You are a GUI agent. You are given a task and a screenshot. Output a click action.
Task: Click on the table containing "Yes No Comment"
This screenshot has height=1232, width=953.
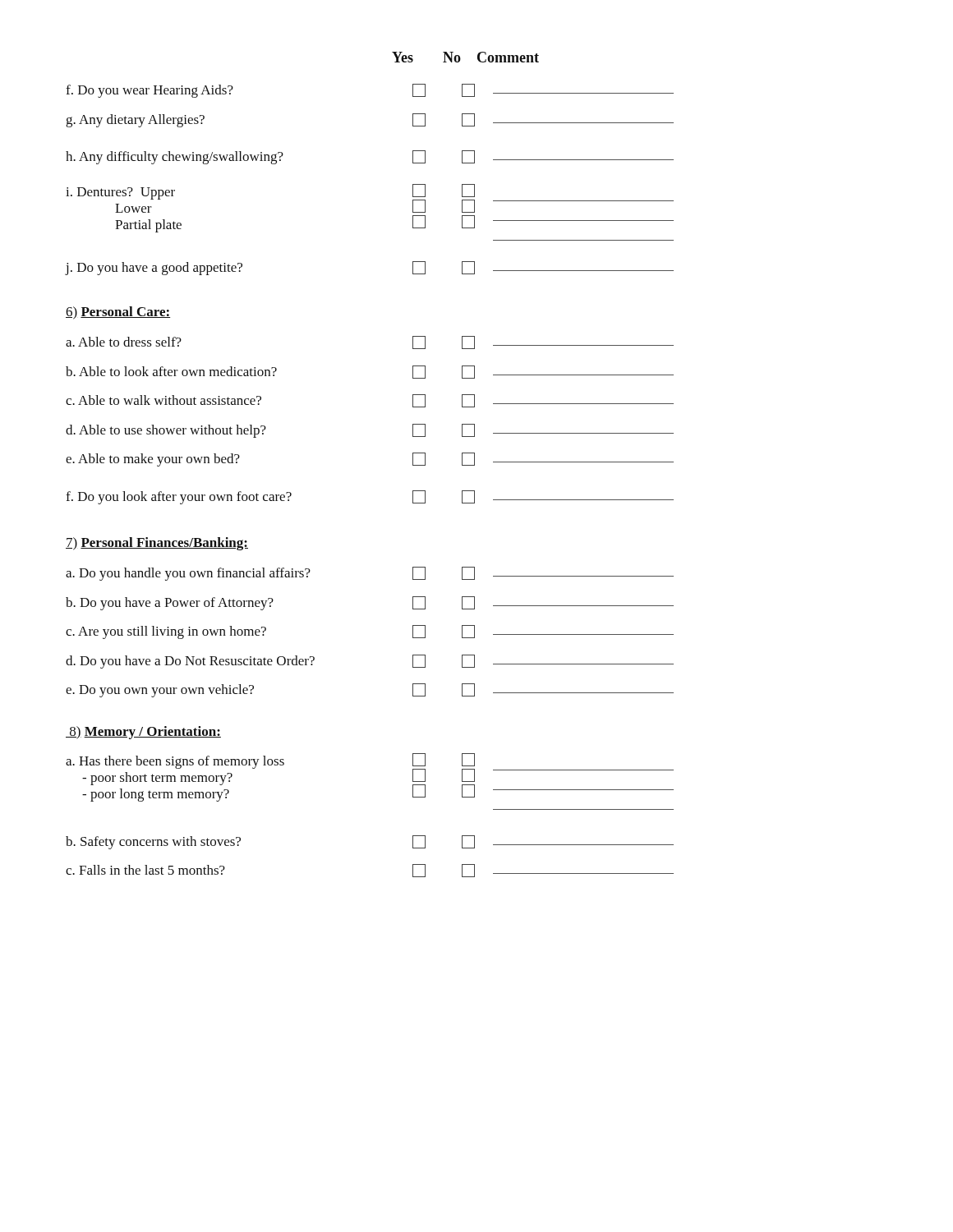(x=476, y=163)
